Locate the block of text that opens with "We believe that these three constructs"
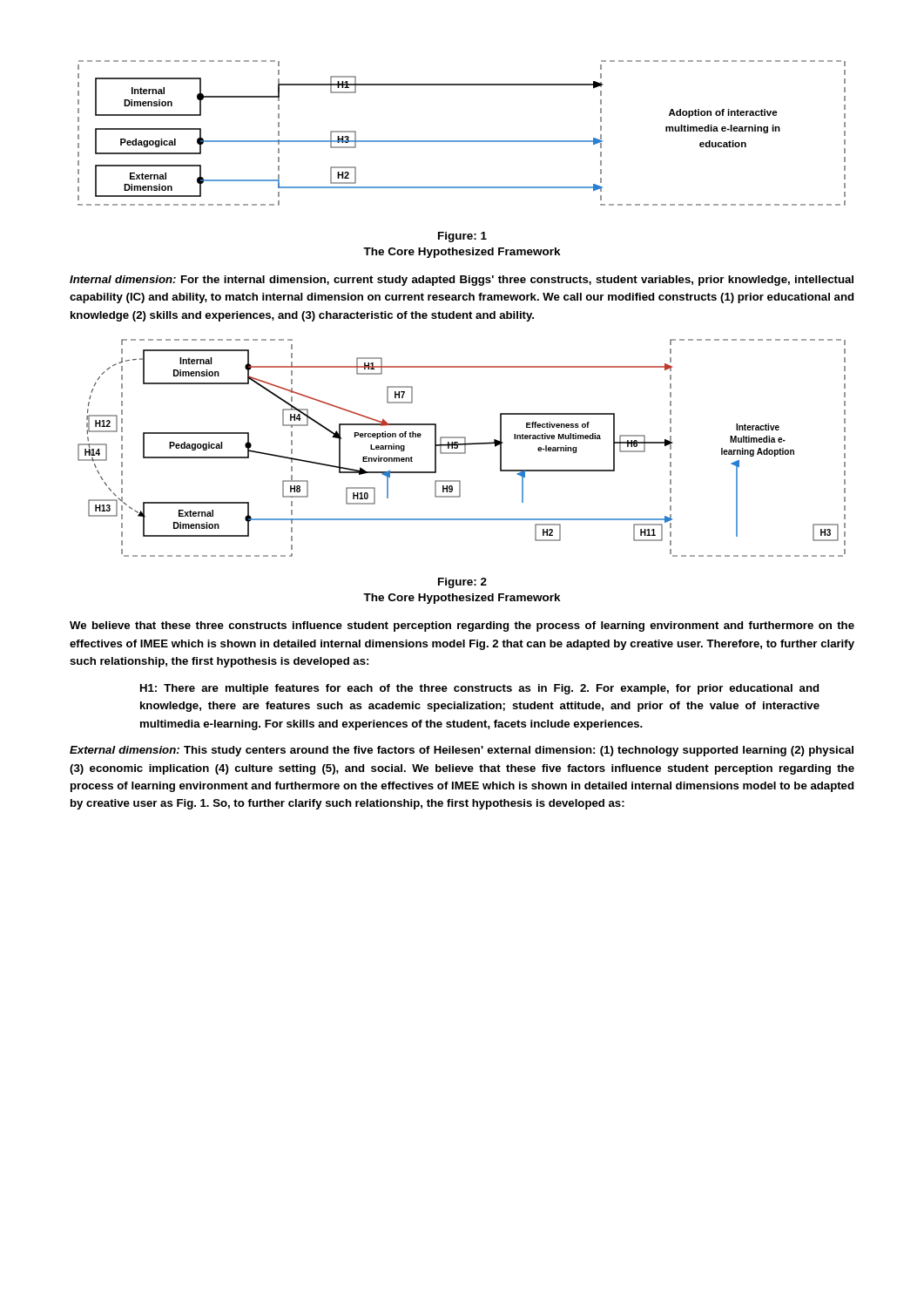Image resolution: width=924 pixels, height=1307 pixels. (462, 643)
